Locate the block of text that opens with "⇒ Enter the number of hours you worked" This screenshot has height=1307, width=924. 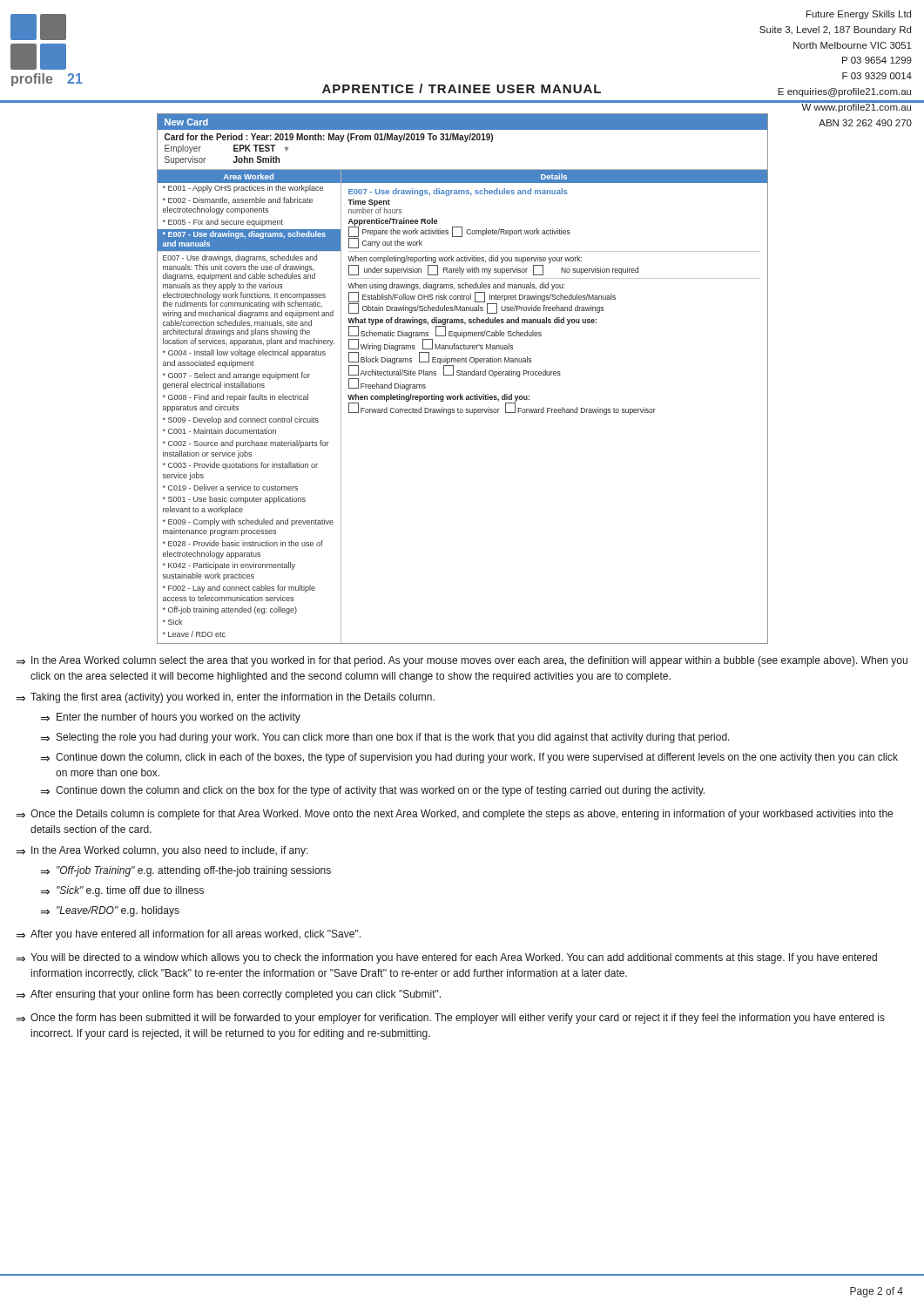pos(170,719)
